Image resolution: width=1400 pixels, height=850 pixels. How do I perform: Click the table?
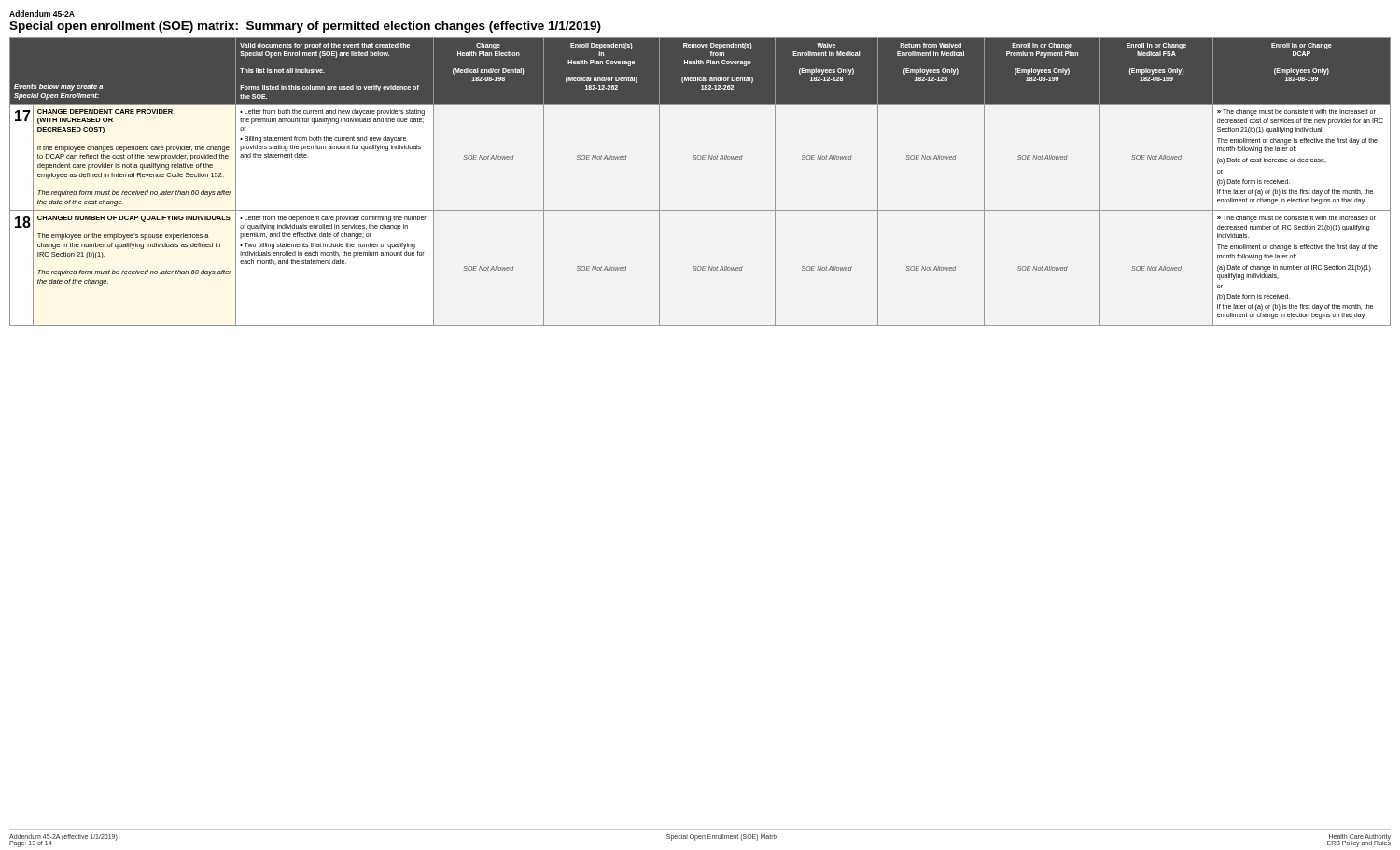click(x=700, y=182)
